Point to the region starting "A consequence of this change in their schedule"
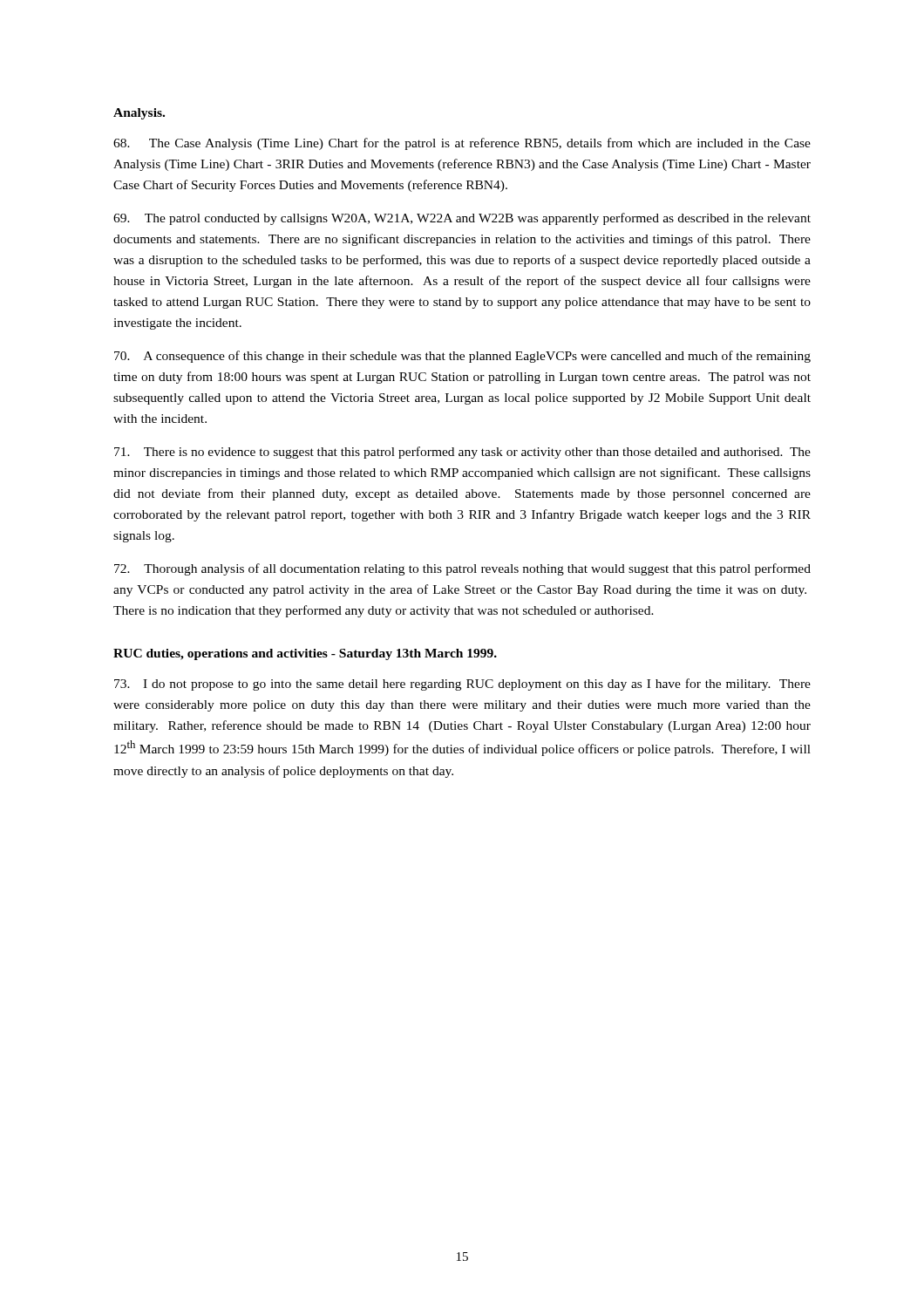This screenshot has width=924, height=1308. coord(462,387)
